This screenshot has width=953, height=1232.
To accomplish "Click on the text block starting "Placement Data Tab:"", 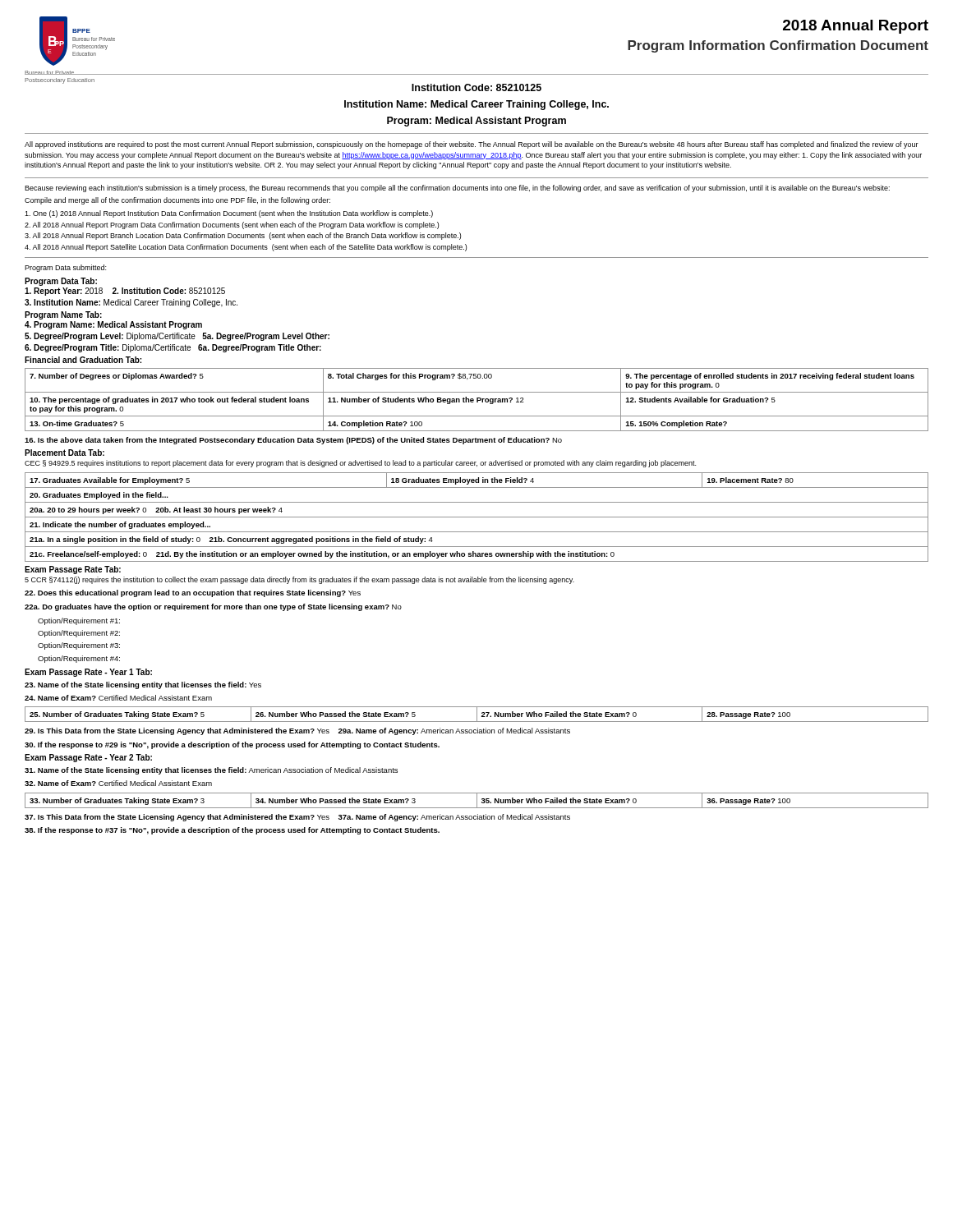I will (x=65, y=453).
